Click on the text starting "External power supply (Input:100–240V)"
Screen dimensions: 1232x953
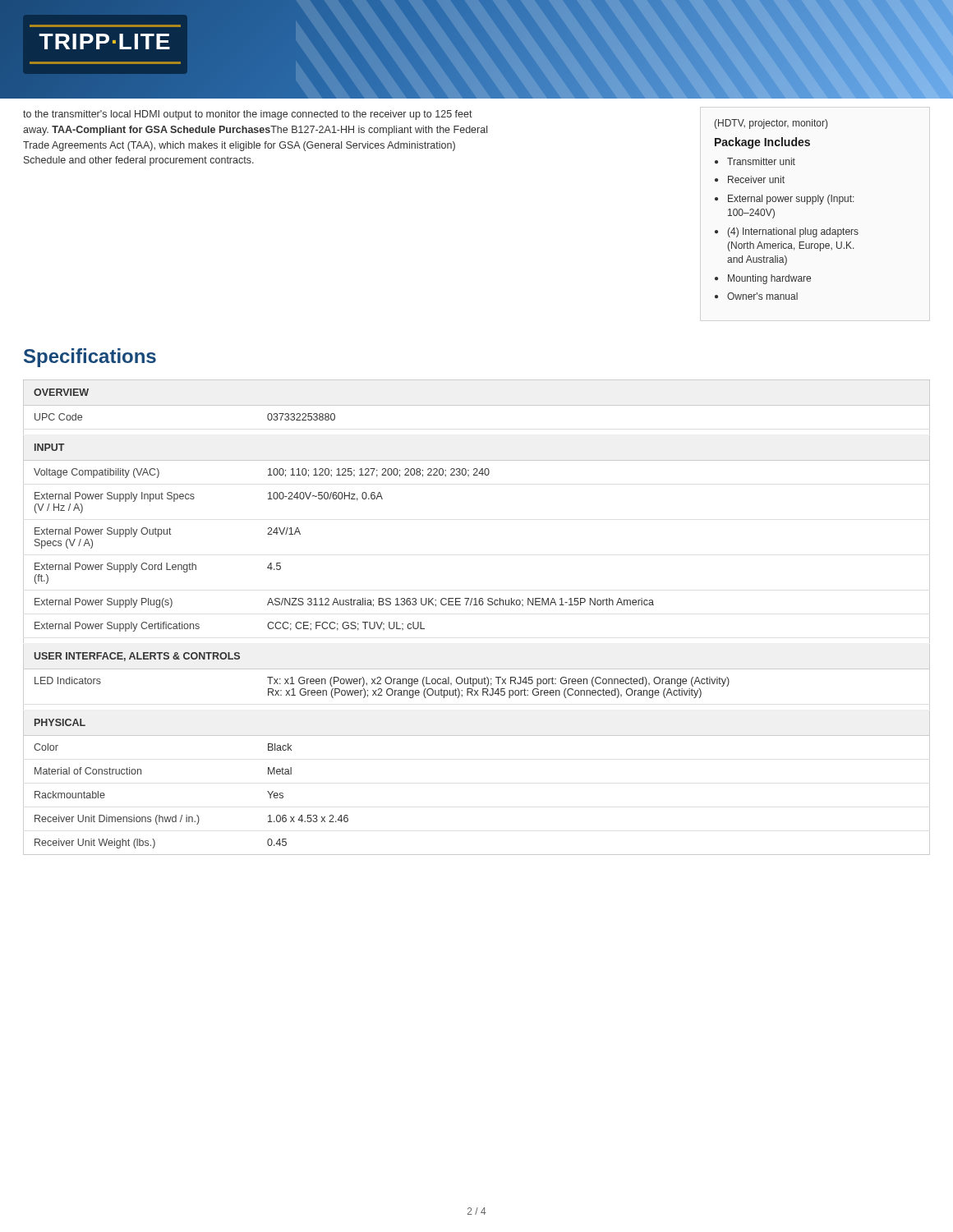click(791, 206)
